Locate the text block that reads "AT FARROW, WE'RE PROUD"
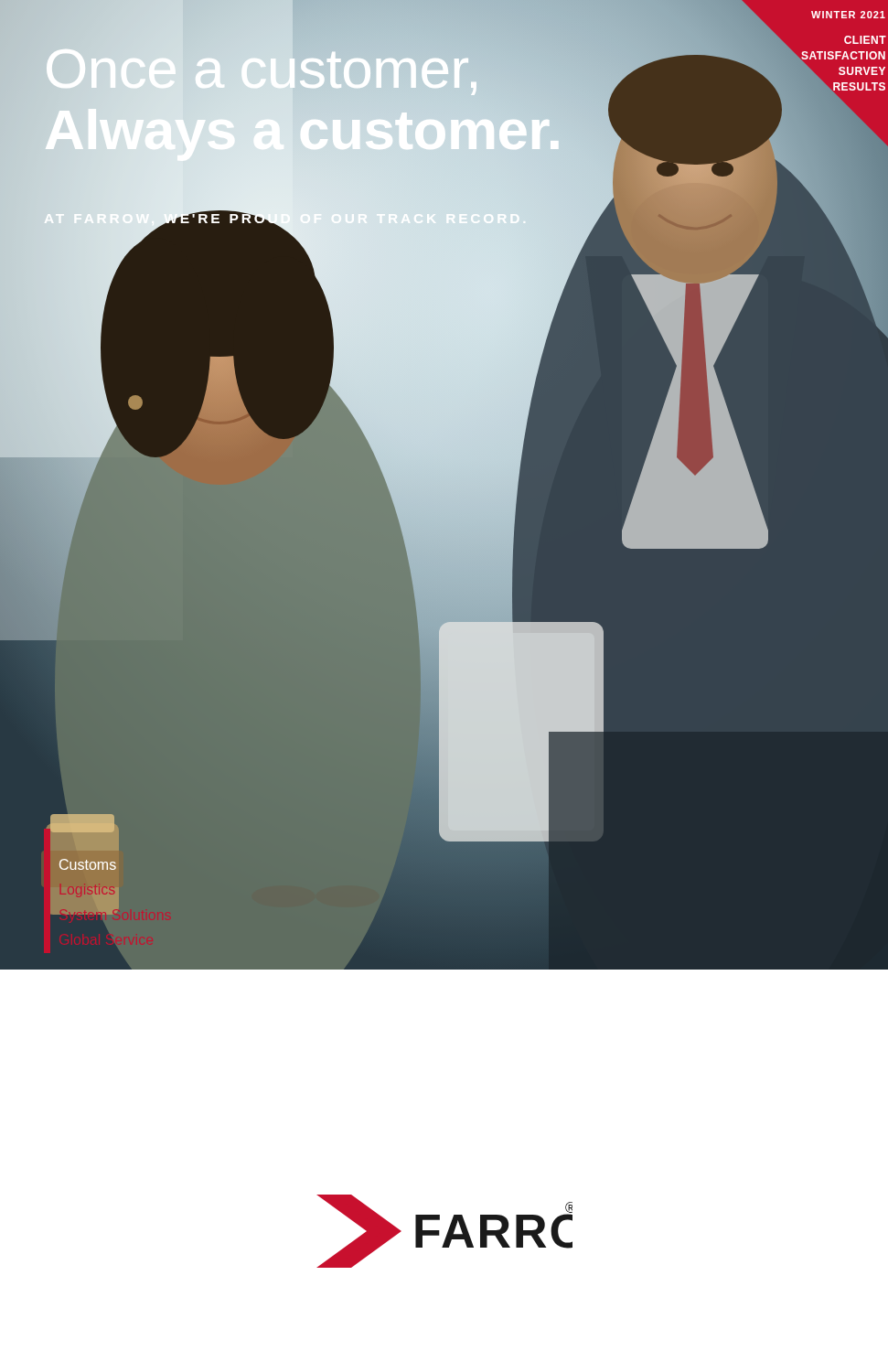This screenshot has height=1372, width=888. click(286, 218)
